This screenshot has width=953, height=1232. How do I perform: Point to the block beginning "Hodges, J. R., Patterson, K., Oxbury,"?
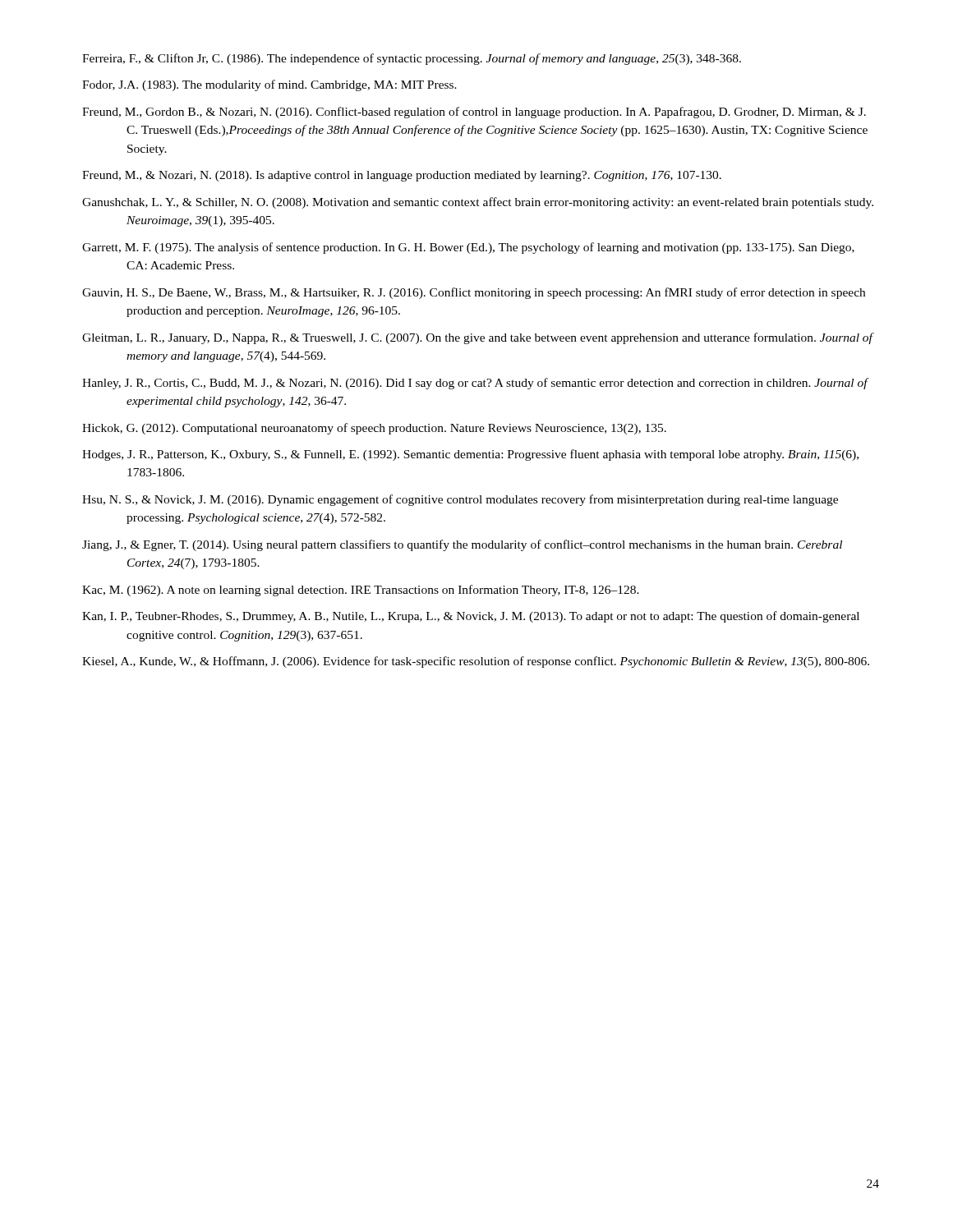[x=471, y=463]
